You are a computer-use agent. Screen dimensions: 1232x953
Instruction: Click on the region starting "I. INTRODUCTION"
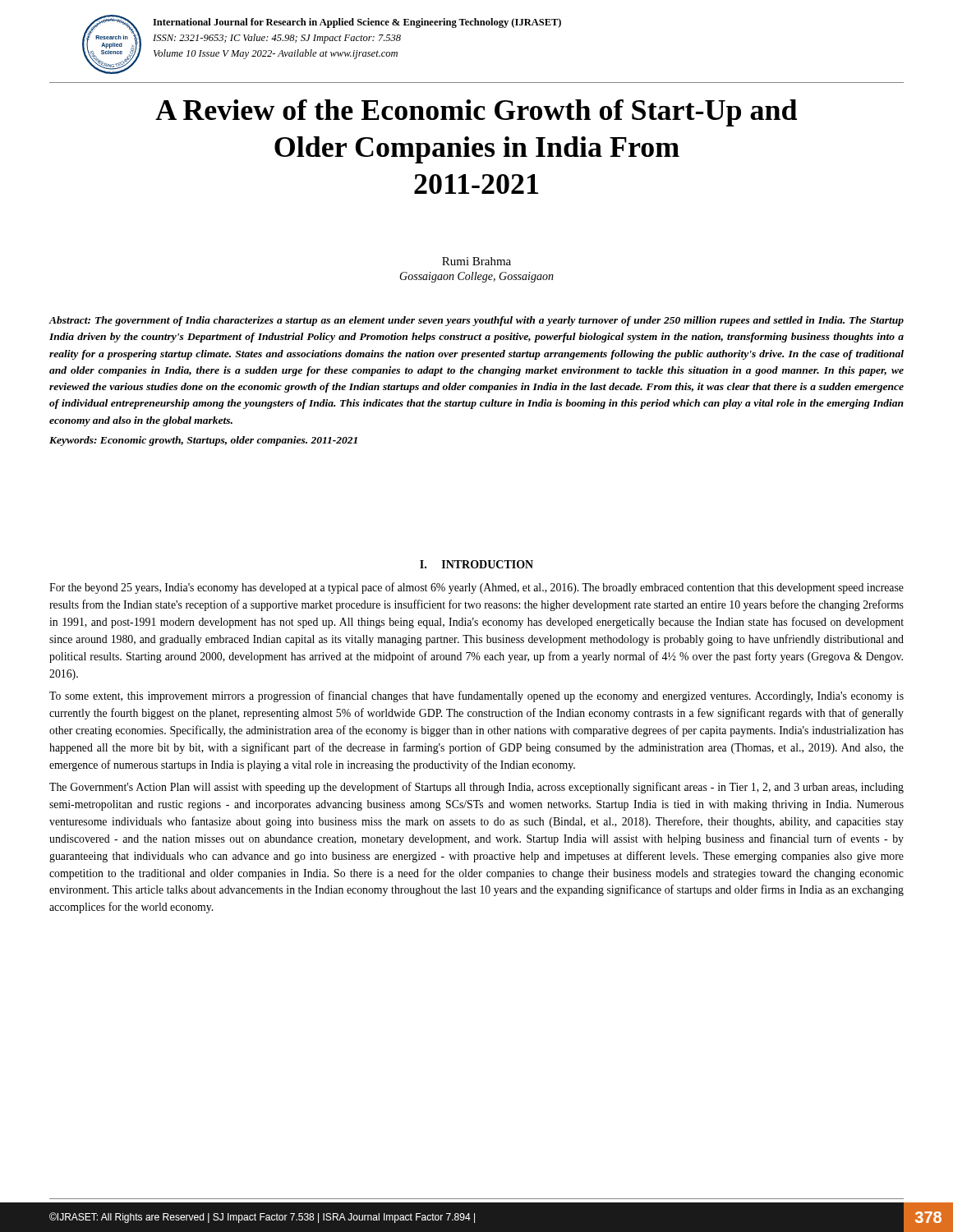[476, 565]
